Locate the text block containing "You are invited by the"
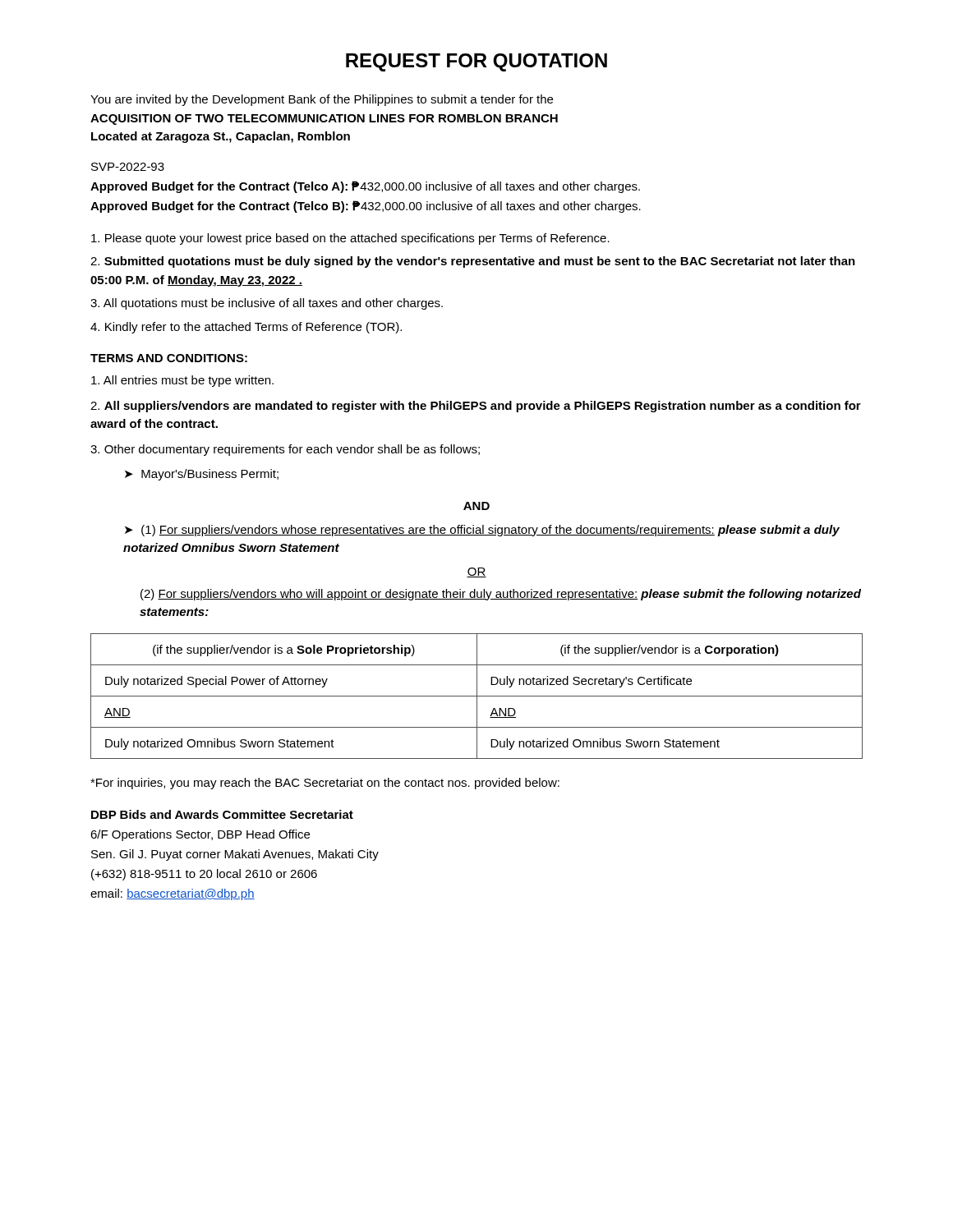The width and height of the screenshot is (953, 1232). (324, 117)
